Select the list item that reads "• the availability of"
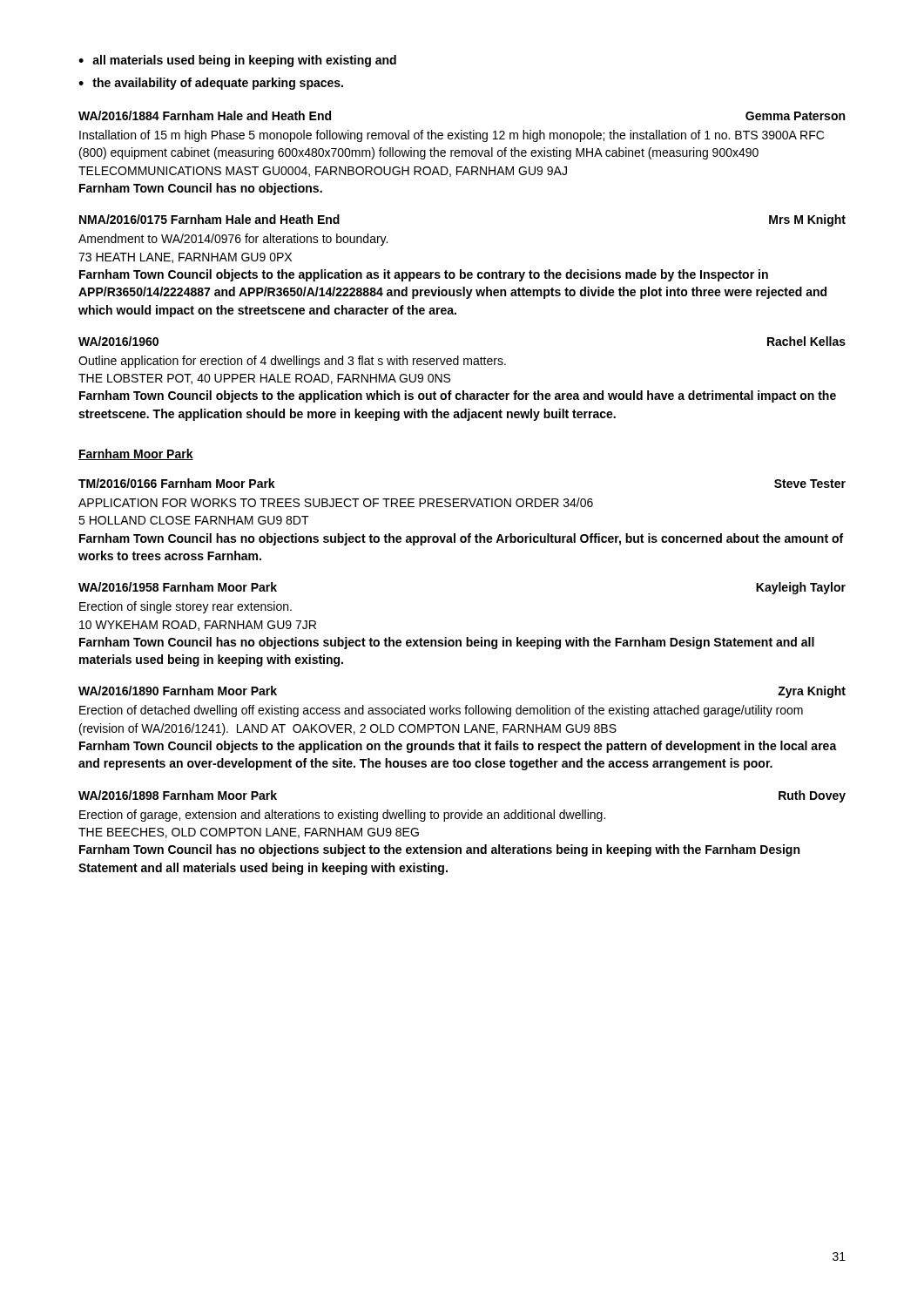This screenshot has width=924, height=1307. click(211, 84)
